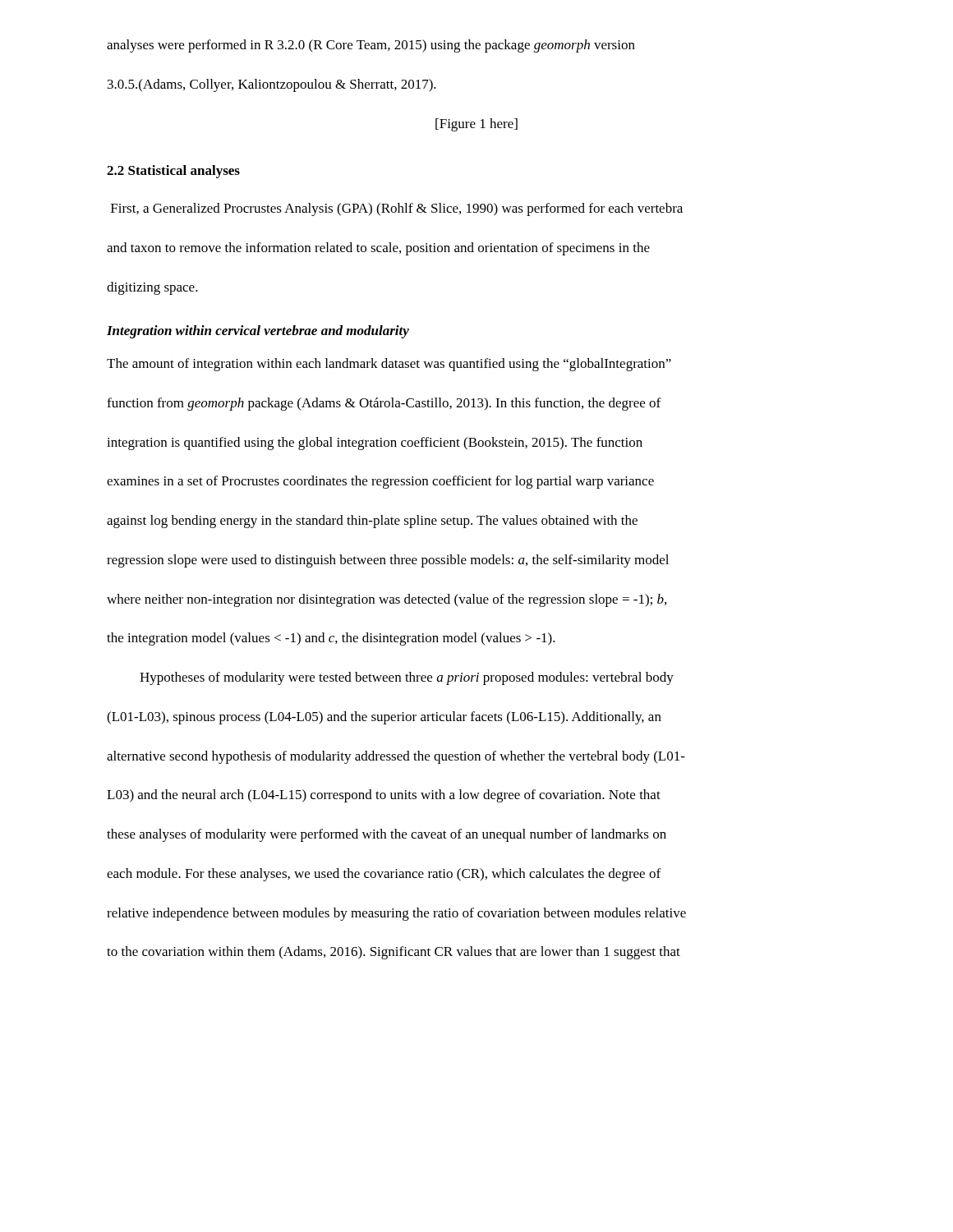Image resolution: width=953 pixels, height=1232 pixels.
Task: Select the text block that reads "analyses were performed in R"
Action: pos(371,46)
